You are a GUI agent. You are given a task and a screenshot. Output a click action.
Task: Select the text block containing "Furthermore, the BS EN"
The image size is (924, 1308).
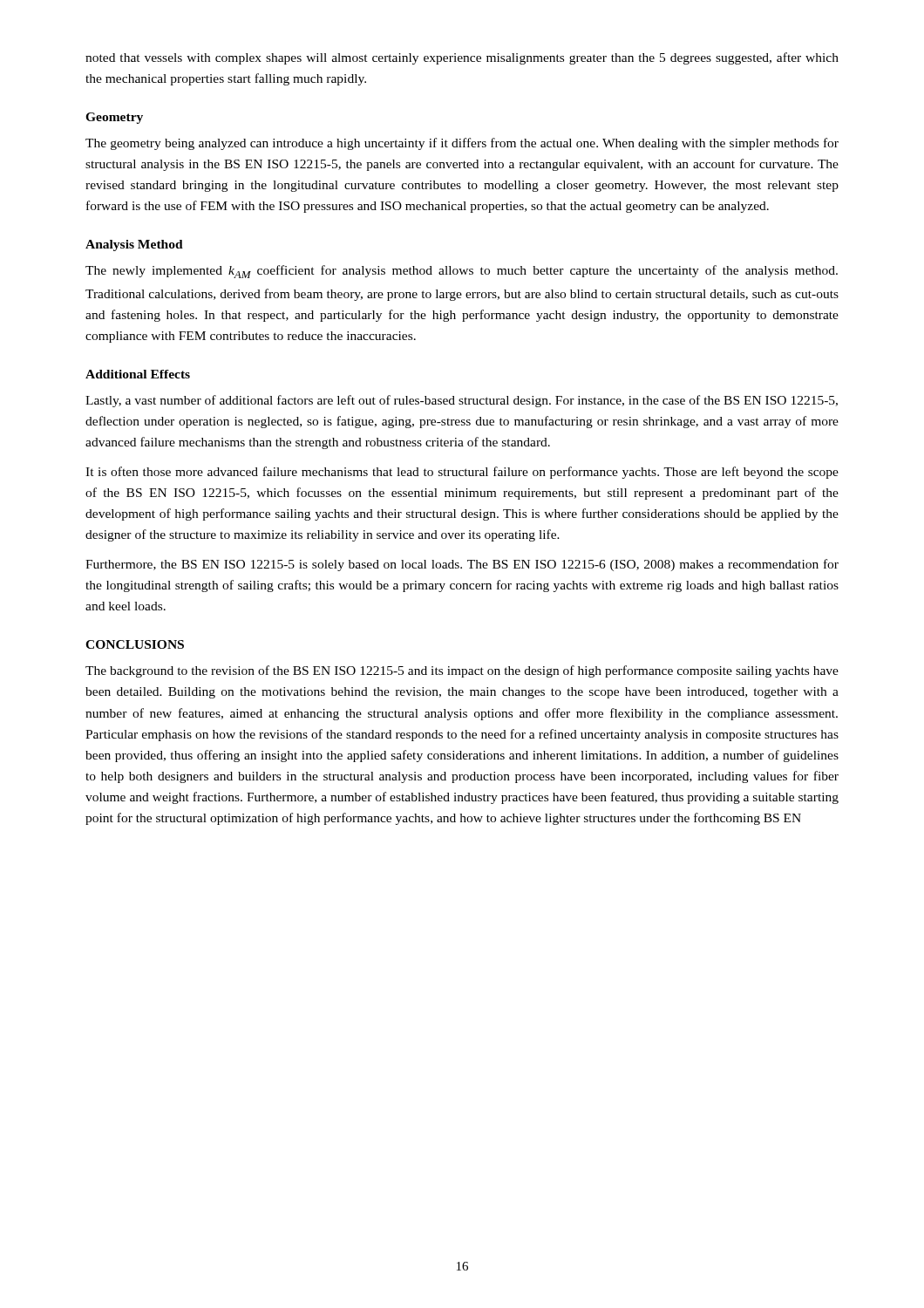point(462,585)
